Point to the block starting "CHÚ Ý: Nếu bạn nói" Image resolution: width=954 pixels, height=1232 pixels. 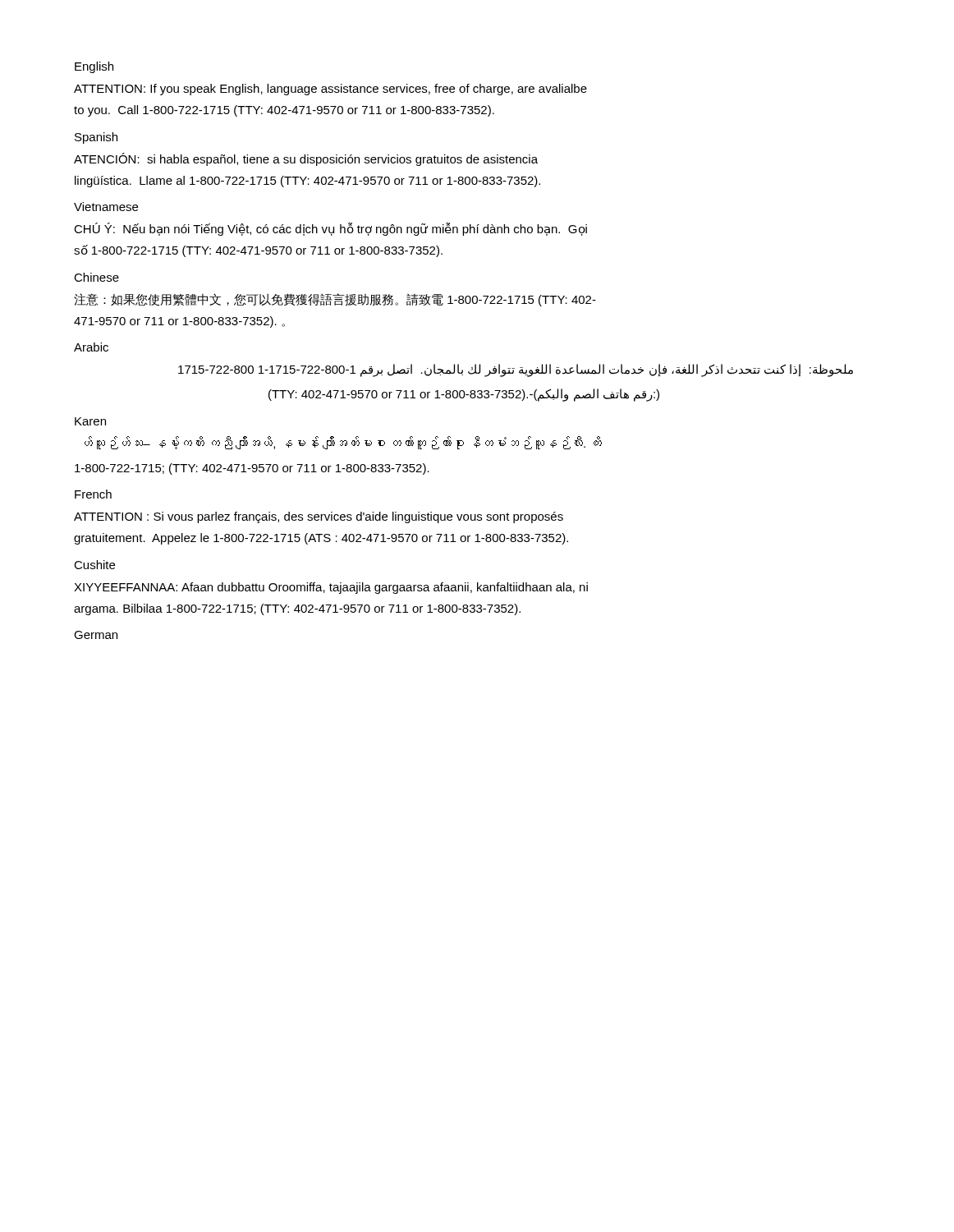pyautogui.click(x=331, y=240)
